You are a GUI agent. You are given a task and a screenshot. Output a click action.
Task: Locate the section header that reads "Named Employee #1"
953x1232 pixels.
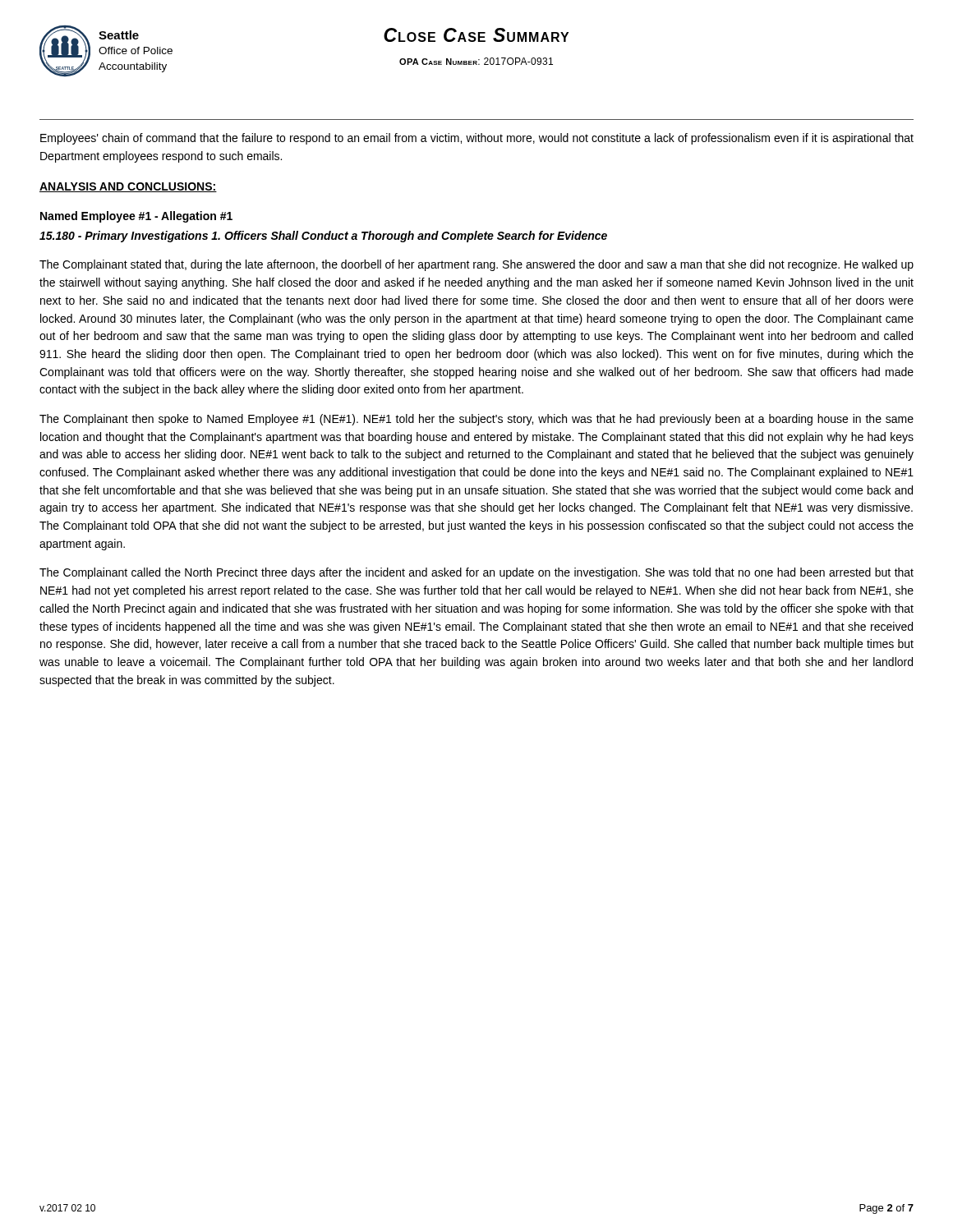[x=136, y=217]
